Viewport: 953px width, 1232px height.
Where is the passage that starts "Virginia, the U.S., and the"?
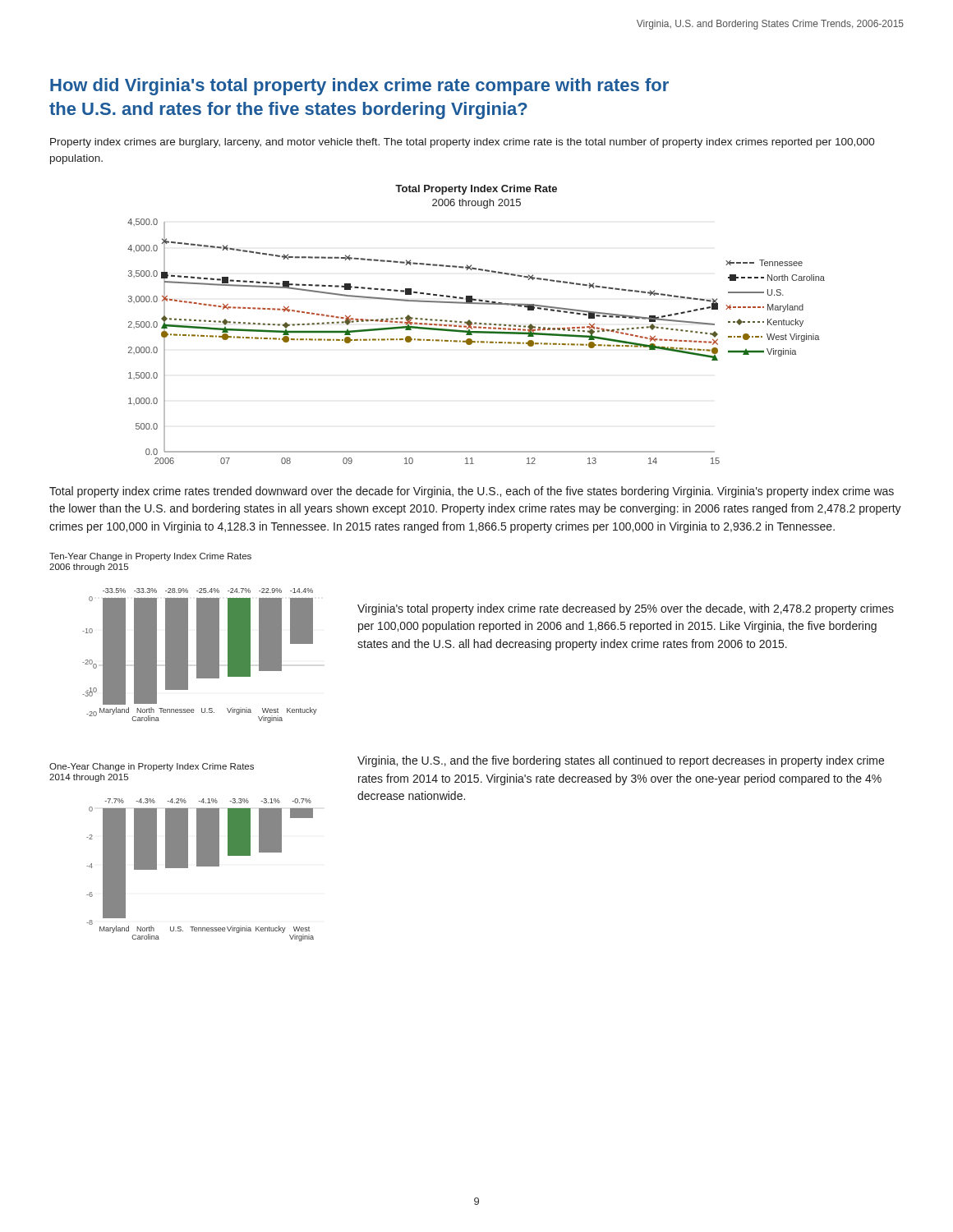click(621, 778)
